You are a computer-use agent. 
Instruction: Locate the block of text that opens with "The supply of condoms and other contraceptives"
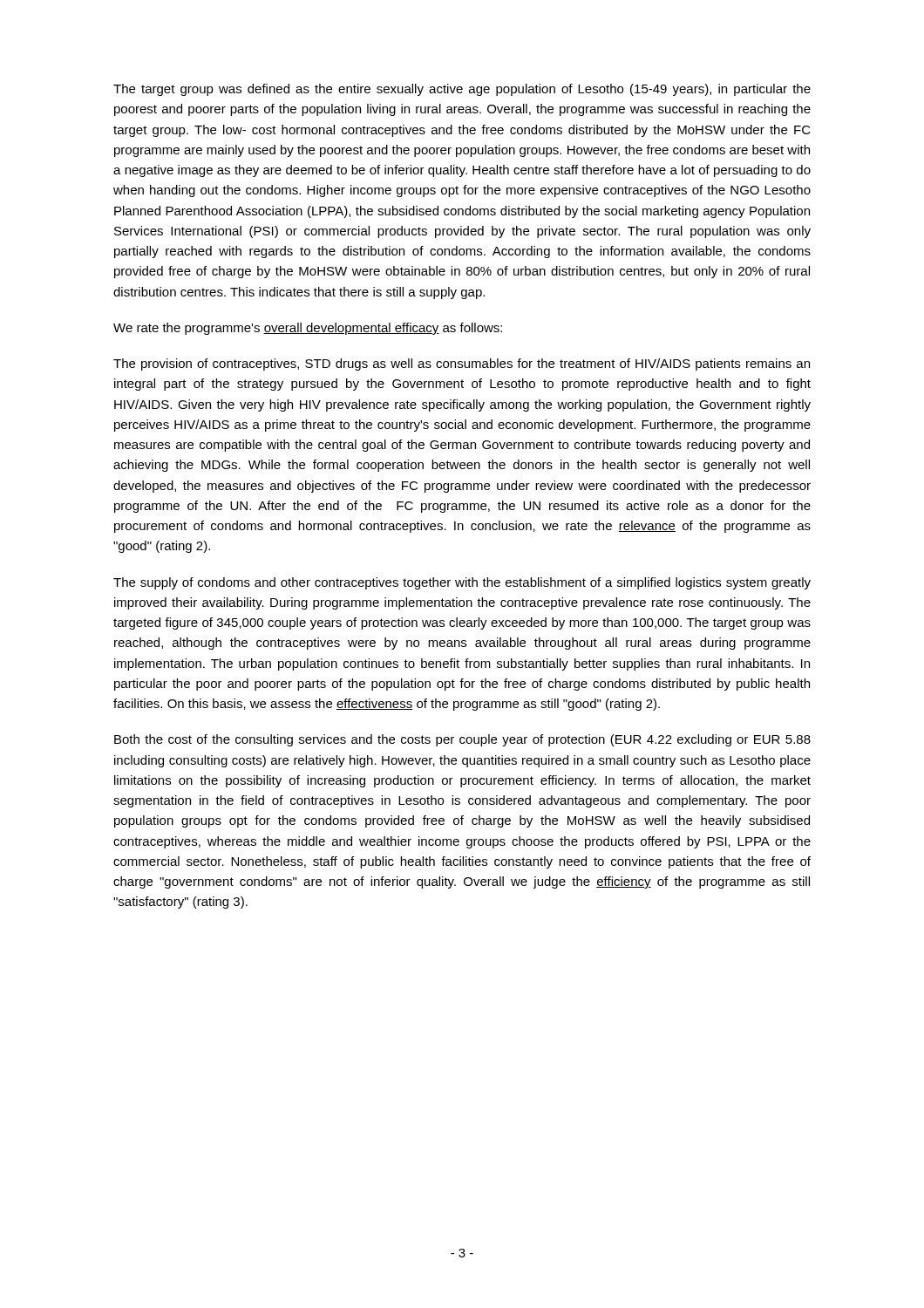click(462, 642)
